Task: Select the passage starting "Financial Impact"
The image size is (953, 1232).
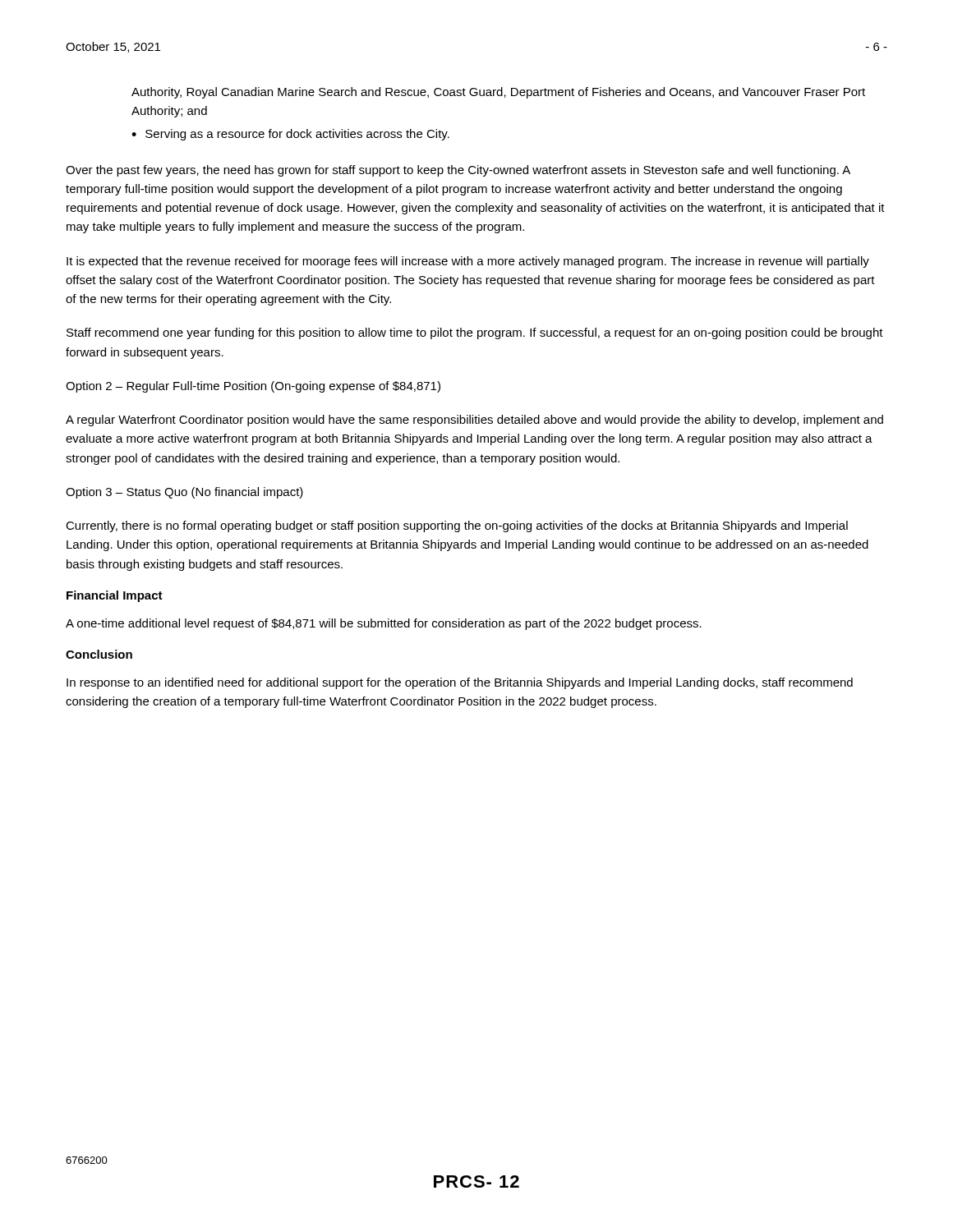Action: click(114, 595)
